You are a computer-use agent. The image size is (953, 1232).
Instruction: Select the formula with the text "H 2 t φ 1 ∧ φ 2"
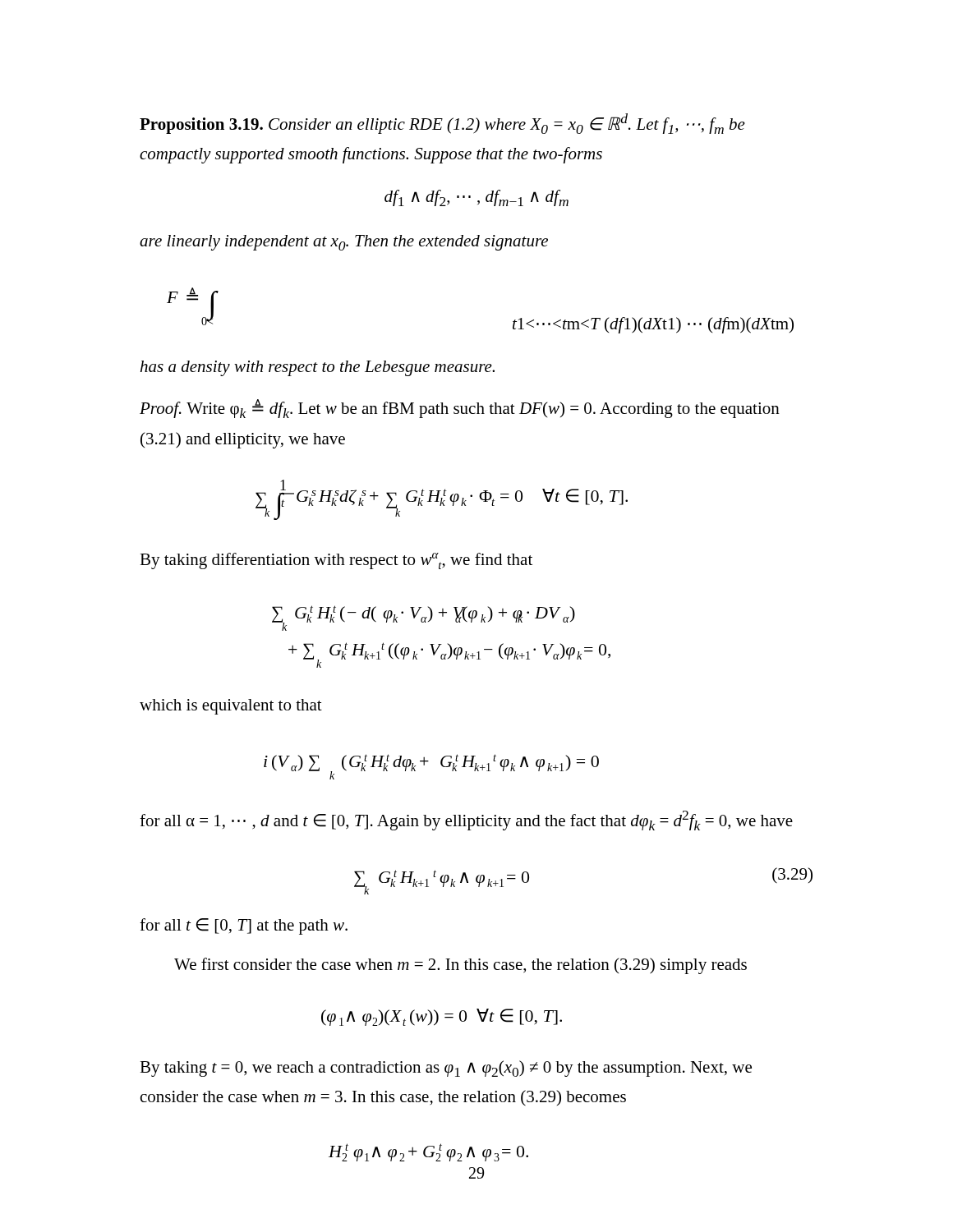pos(476,1149)
